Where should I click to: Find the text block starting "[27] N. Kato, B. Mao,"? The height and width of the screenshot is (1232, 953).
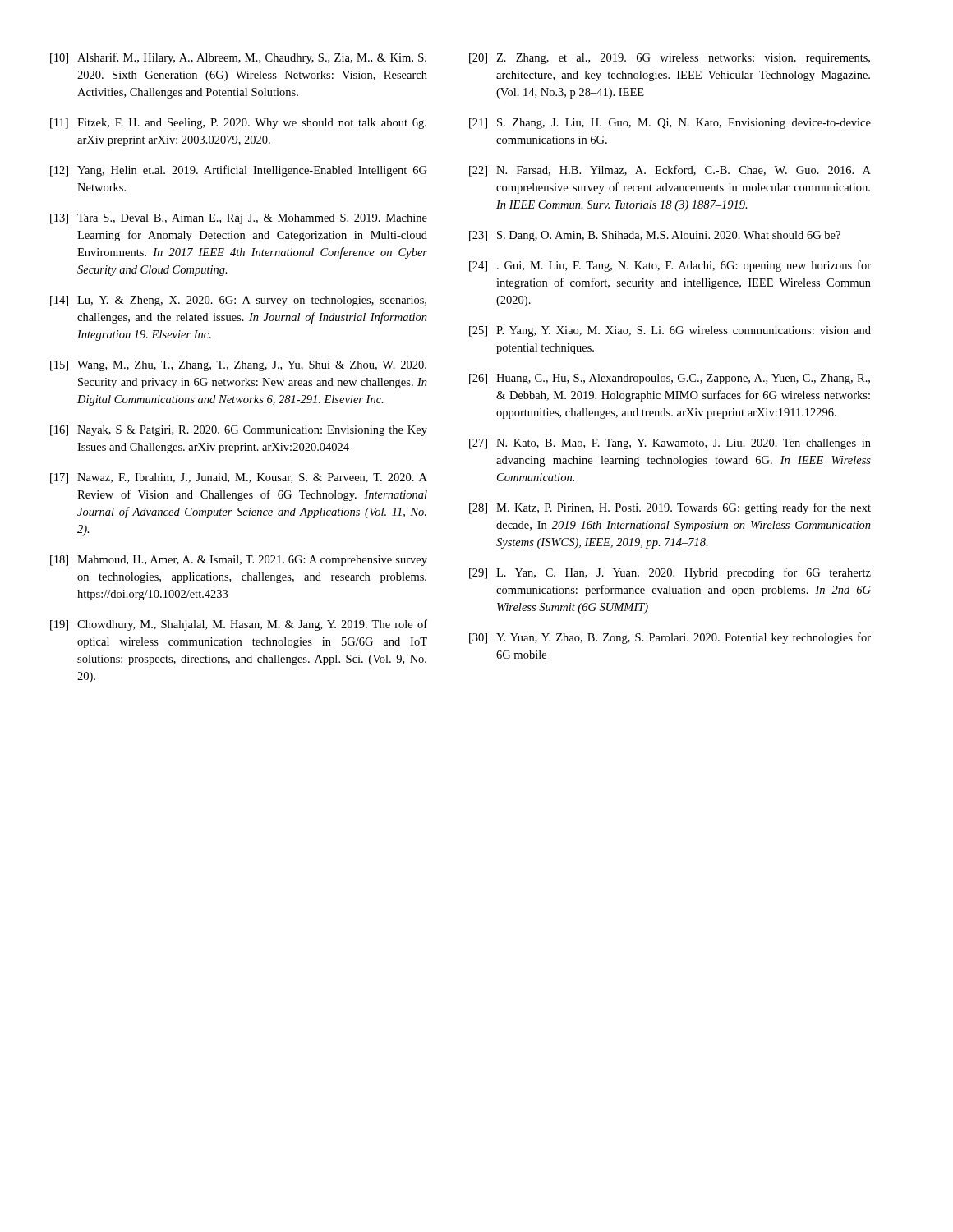coord(670,461)
